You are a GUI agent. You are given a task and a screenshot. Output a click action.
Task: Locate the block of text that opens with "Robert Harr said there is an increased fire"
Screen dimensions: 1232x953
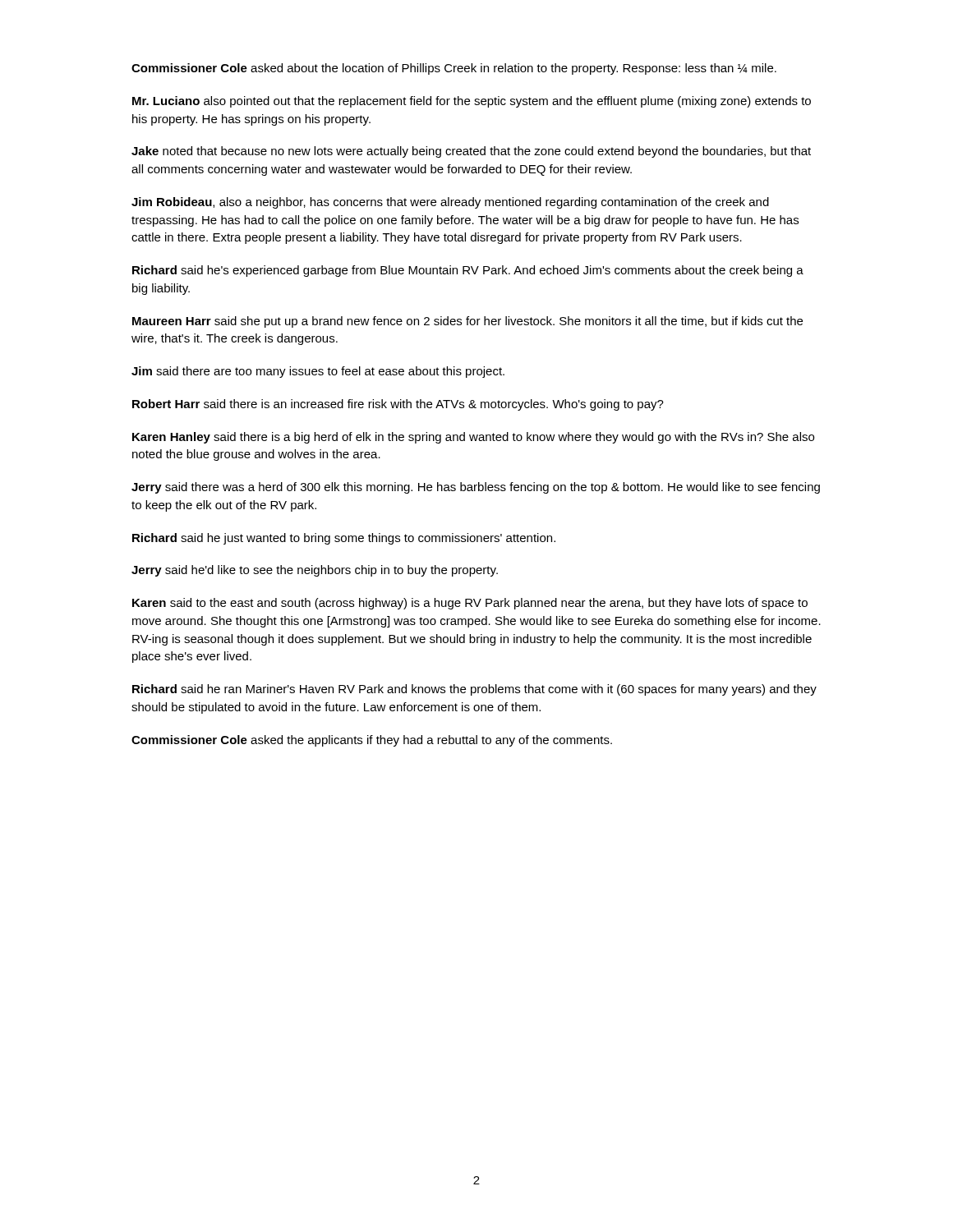(x=398, y=403)
